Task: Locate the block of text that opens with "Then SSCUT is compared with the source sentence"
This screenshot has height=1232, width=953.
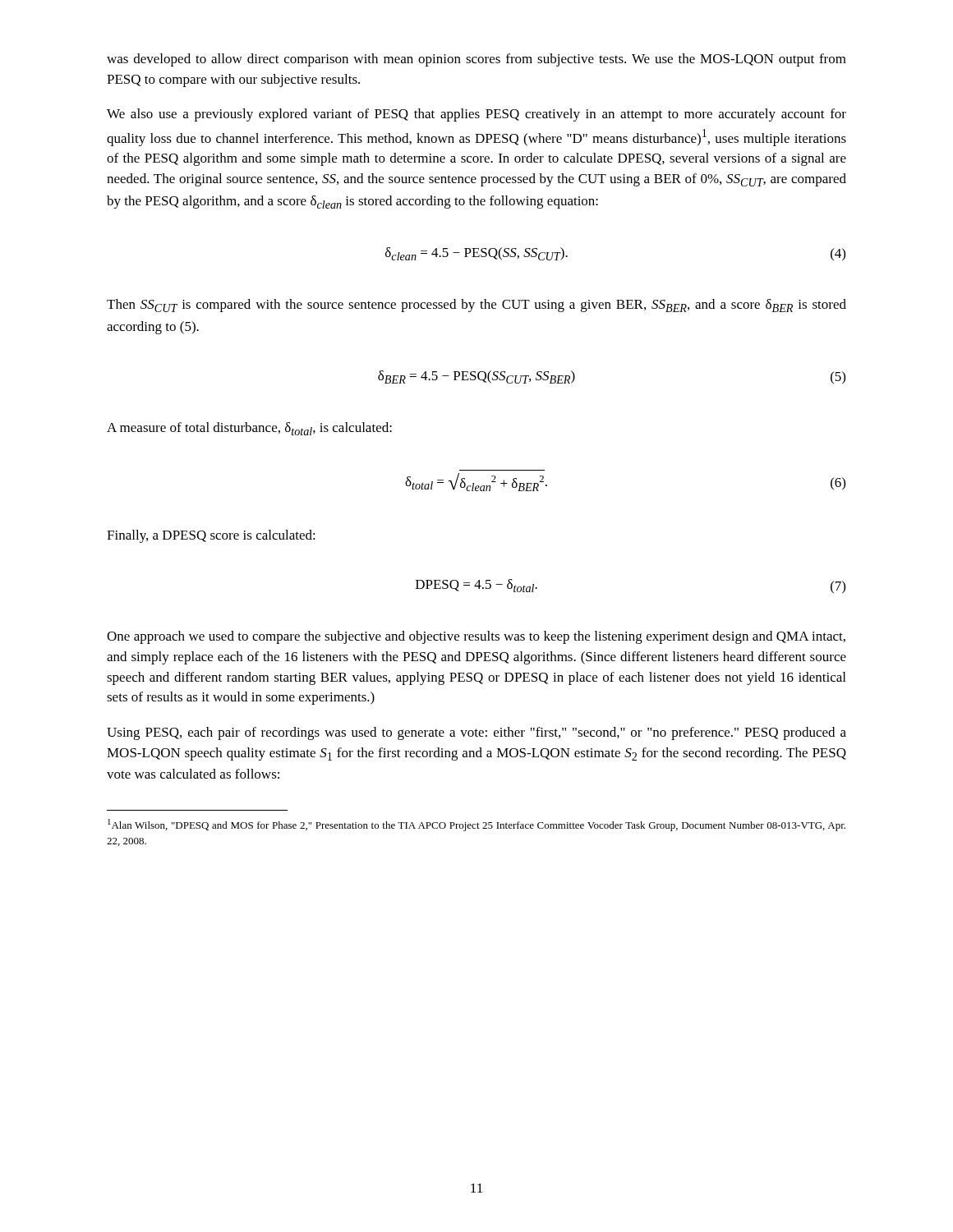Action: click(x=476, y=316)
